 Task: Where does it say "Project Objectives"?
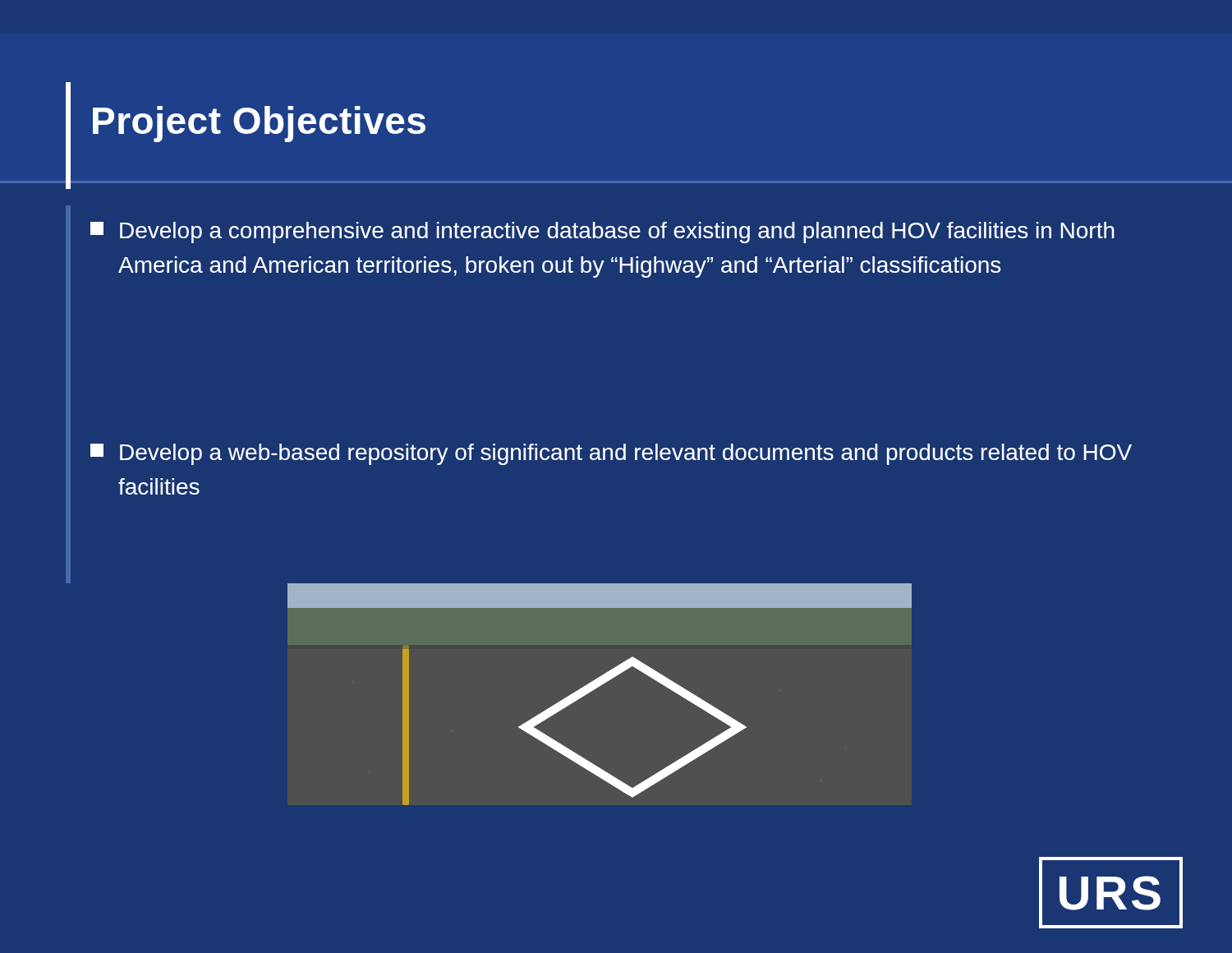tap(259, 121)
